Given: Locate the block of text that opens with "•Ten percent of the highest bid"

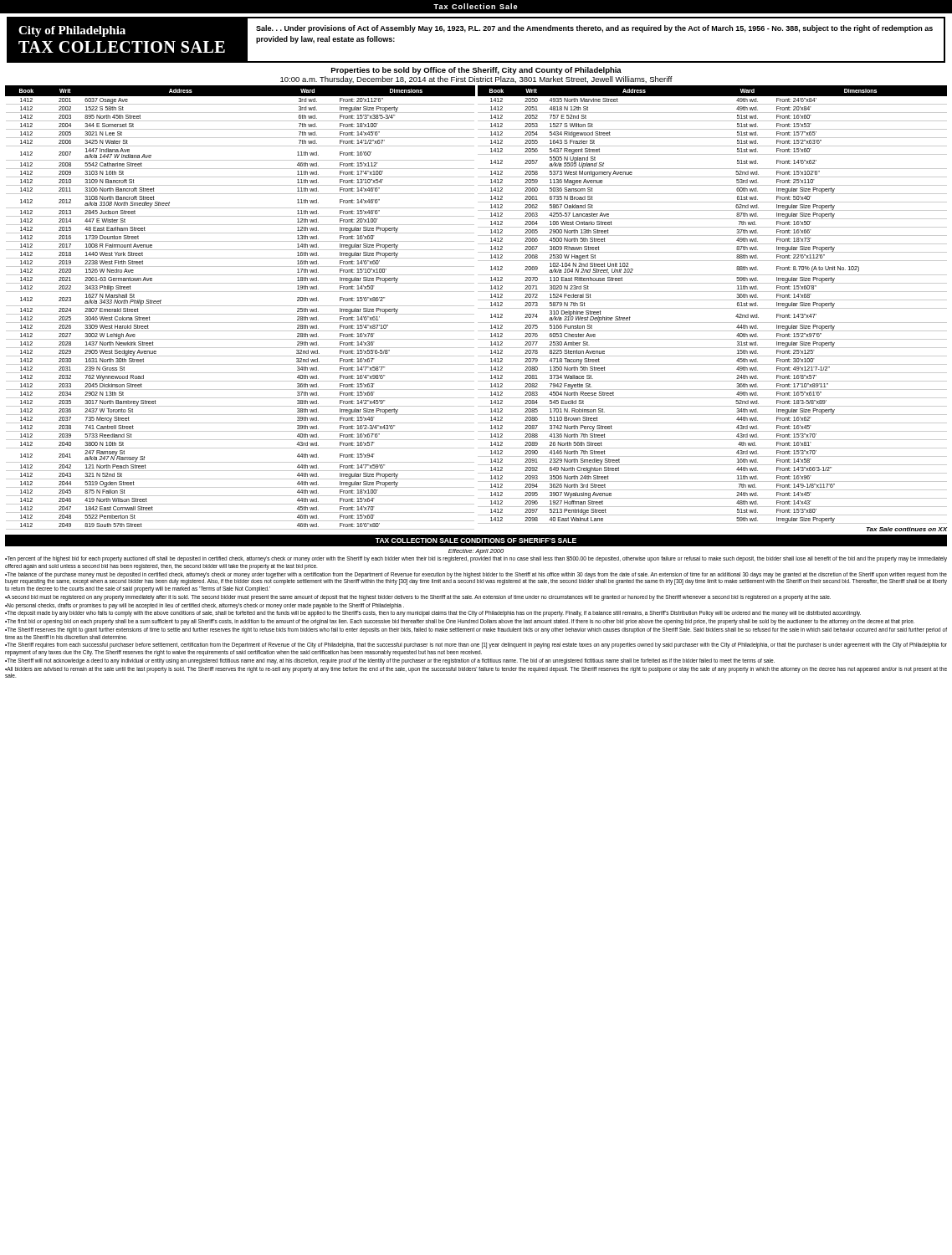Looking at the screenshot, I should pos(476,562).
